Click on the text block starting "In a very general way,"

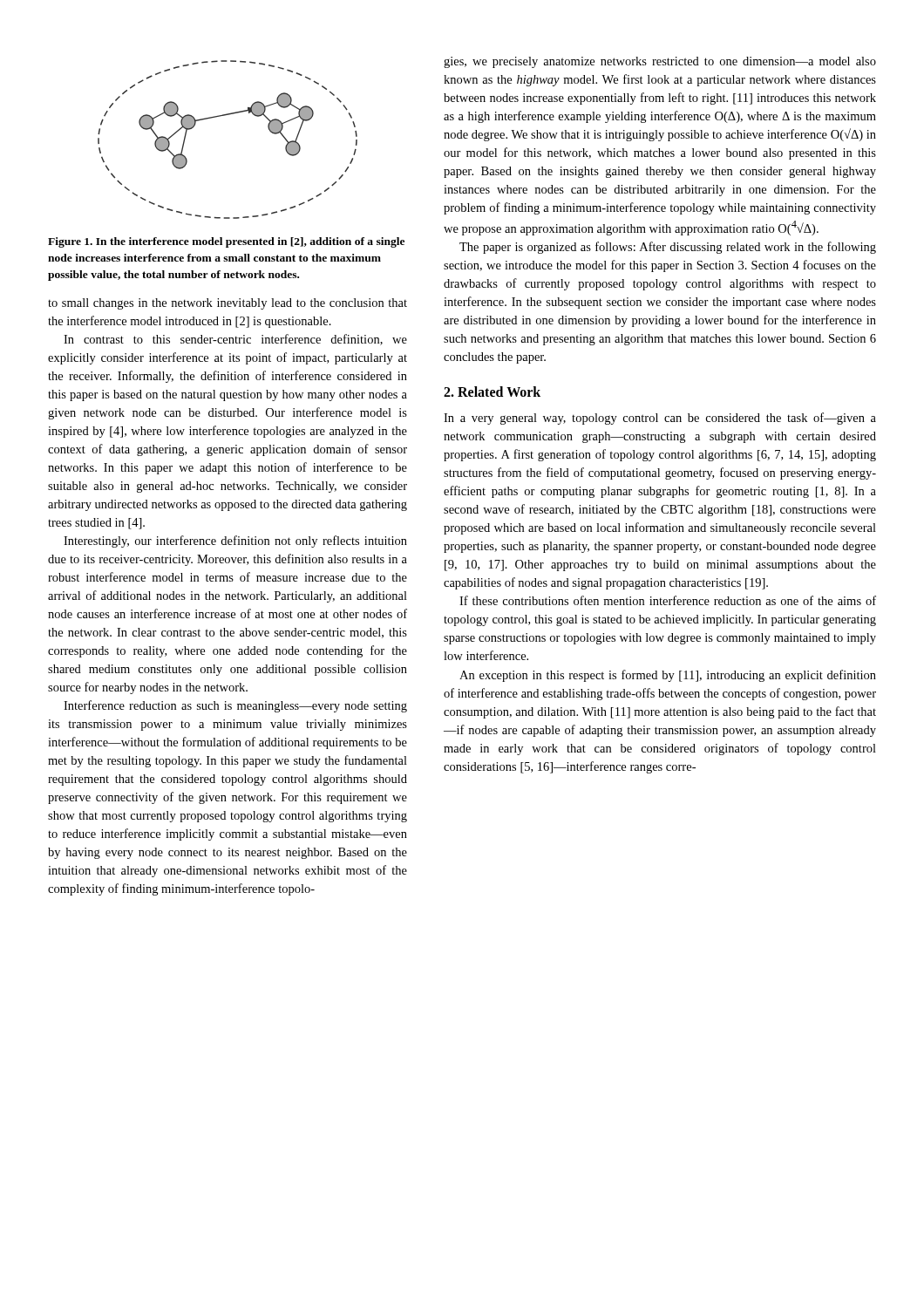660,593
